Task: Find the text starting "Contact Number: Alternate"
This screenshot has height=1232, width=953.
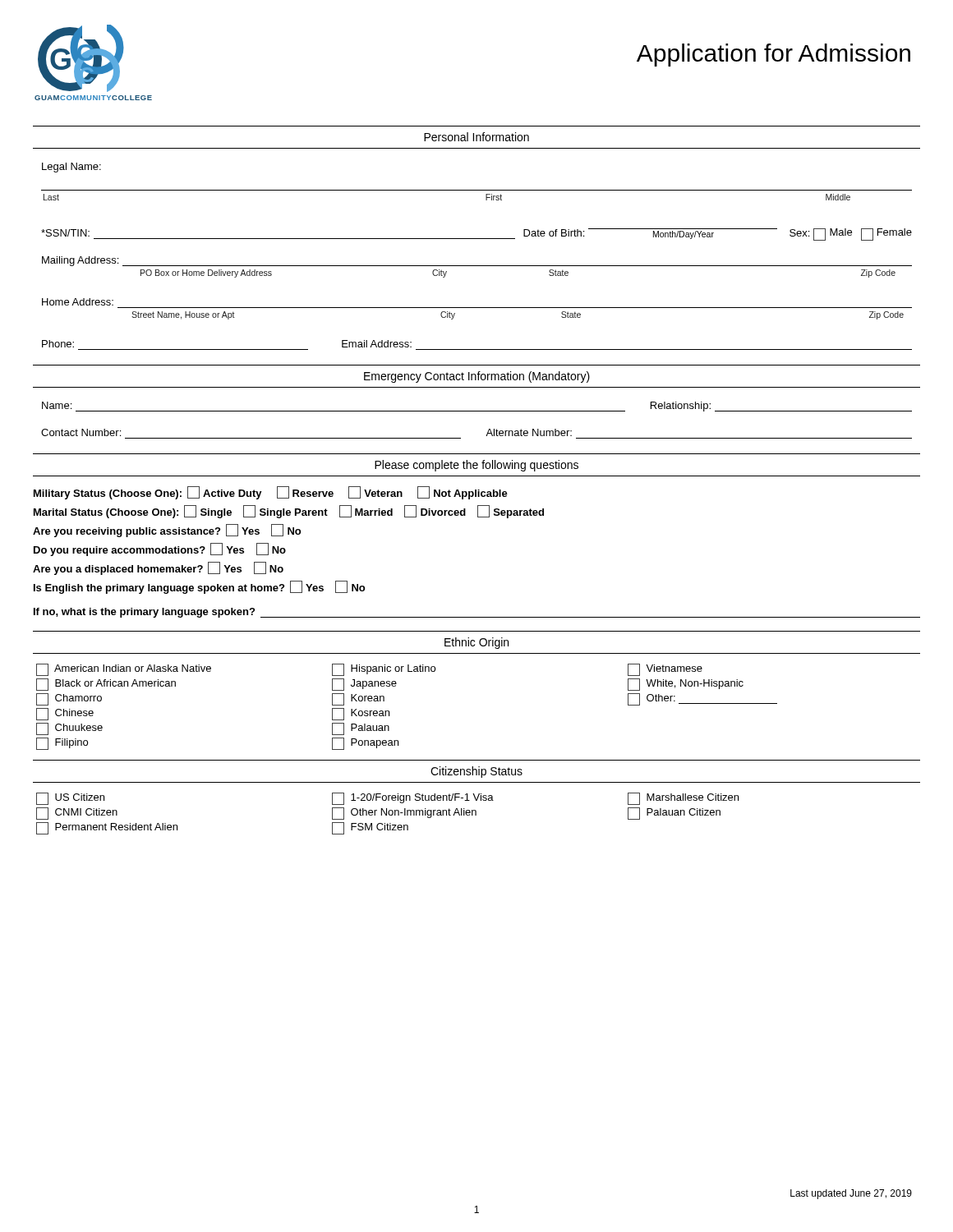Action: click(476, 431)
